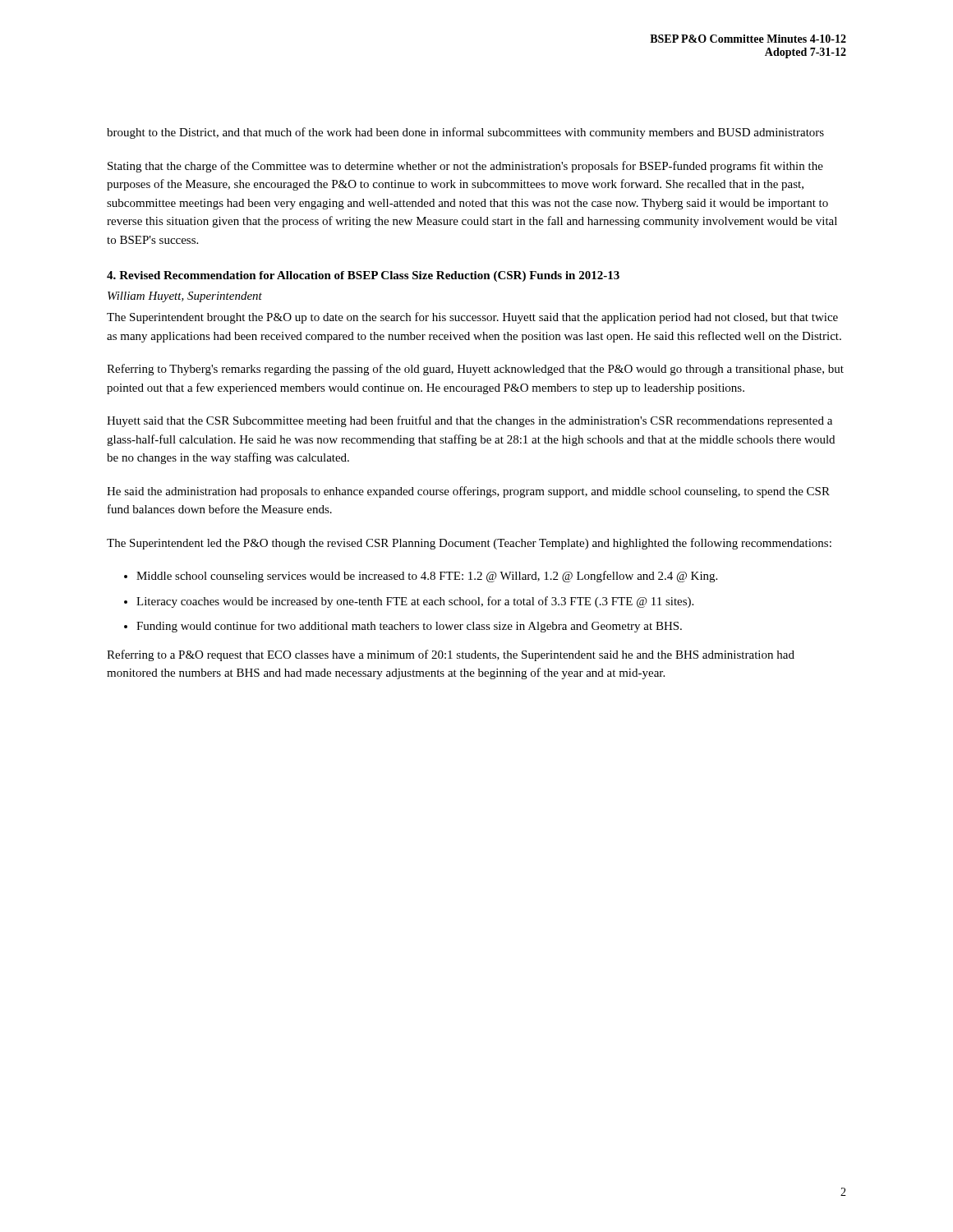Viewport: 953px width, 1232px height.
Task: Select the text block with the text "Stating that the"
Action: click(472, 202)
